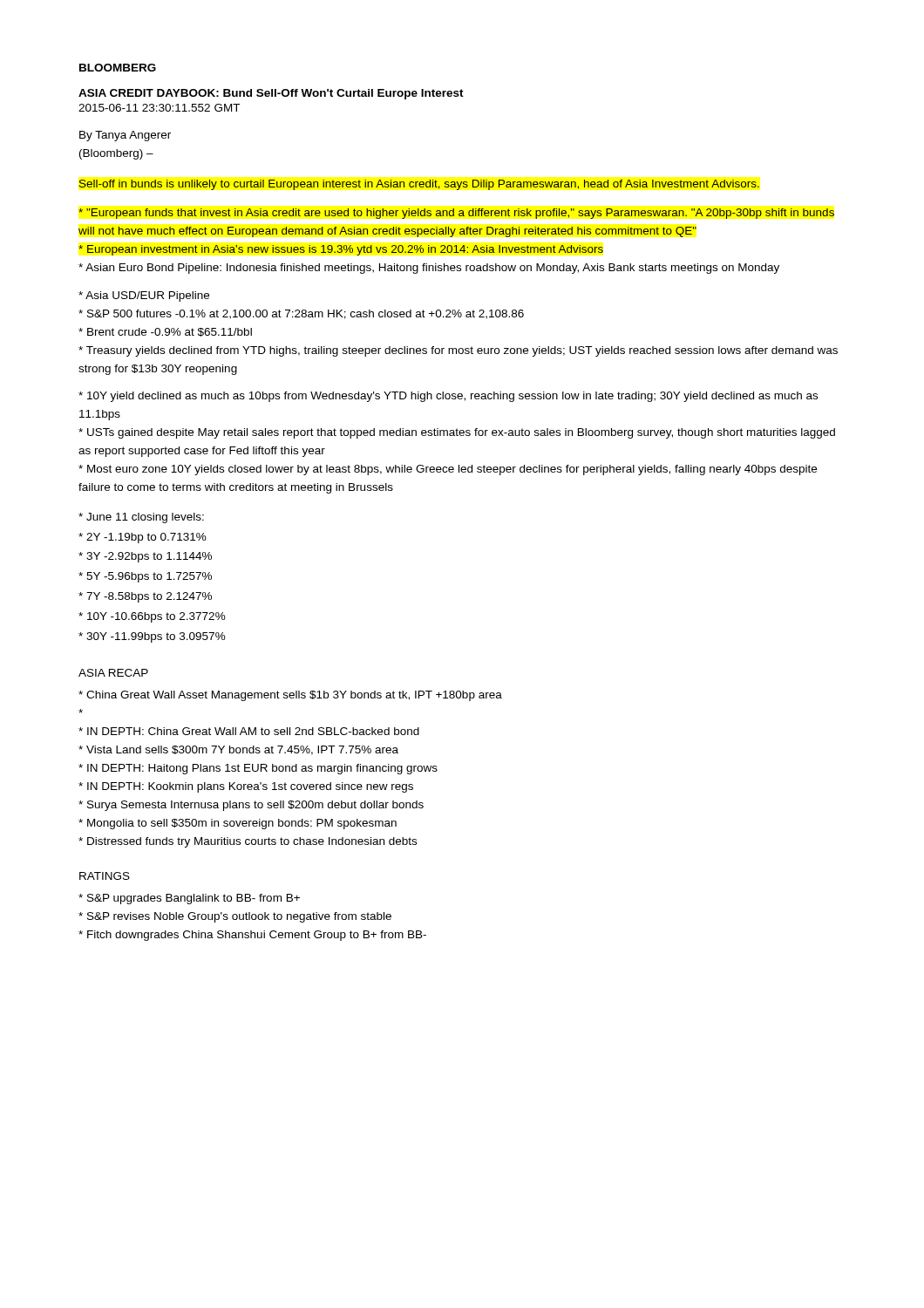
Task: Find the block on this page that starts "Surya Semesta Internusa plans to sell $200m"
Action: coord(251,804)
